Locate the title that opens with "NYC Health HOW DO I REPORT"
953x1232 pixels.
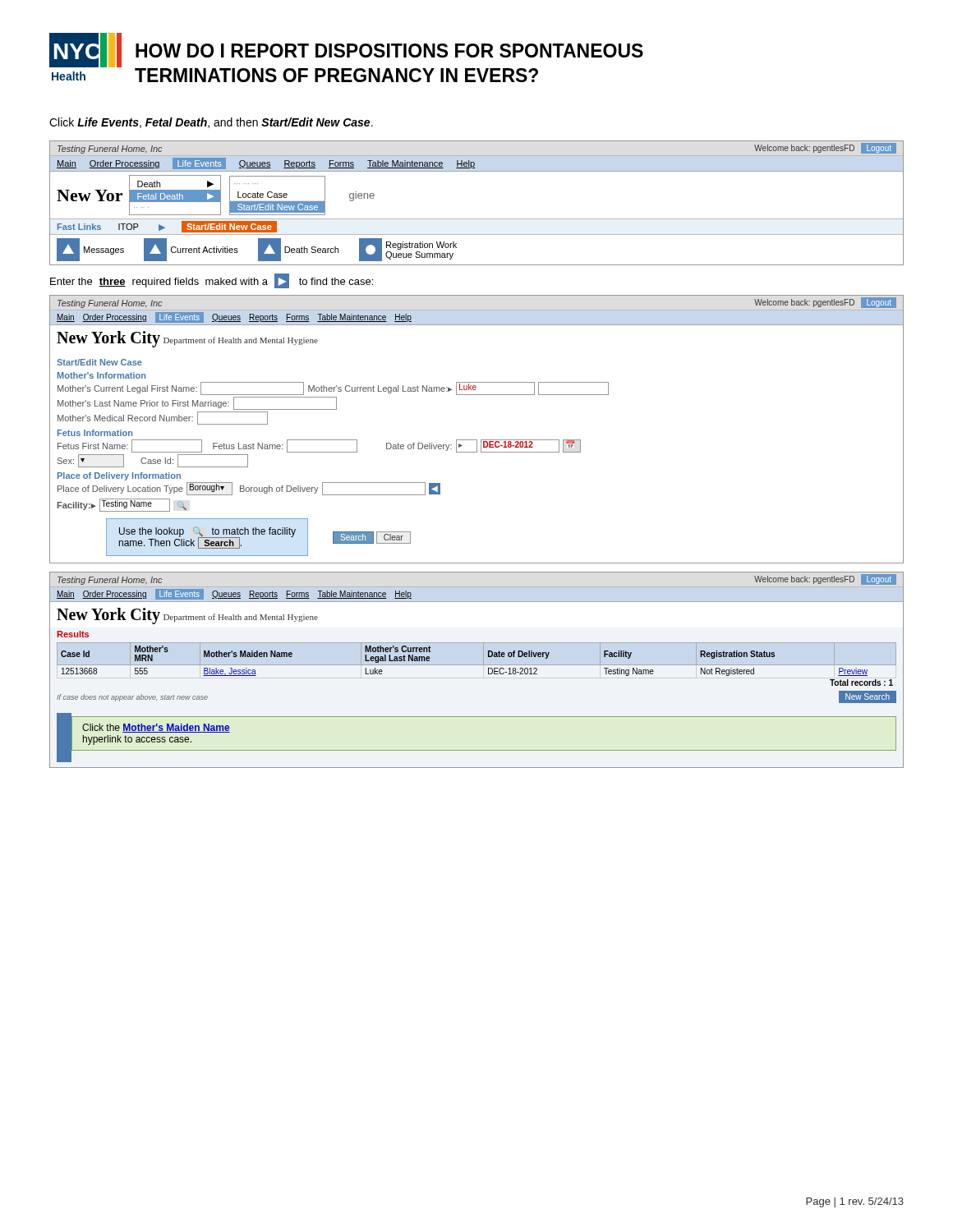click(346, 63)
